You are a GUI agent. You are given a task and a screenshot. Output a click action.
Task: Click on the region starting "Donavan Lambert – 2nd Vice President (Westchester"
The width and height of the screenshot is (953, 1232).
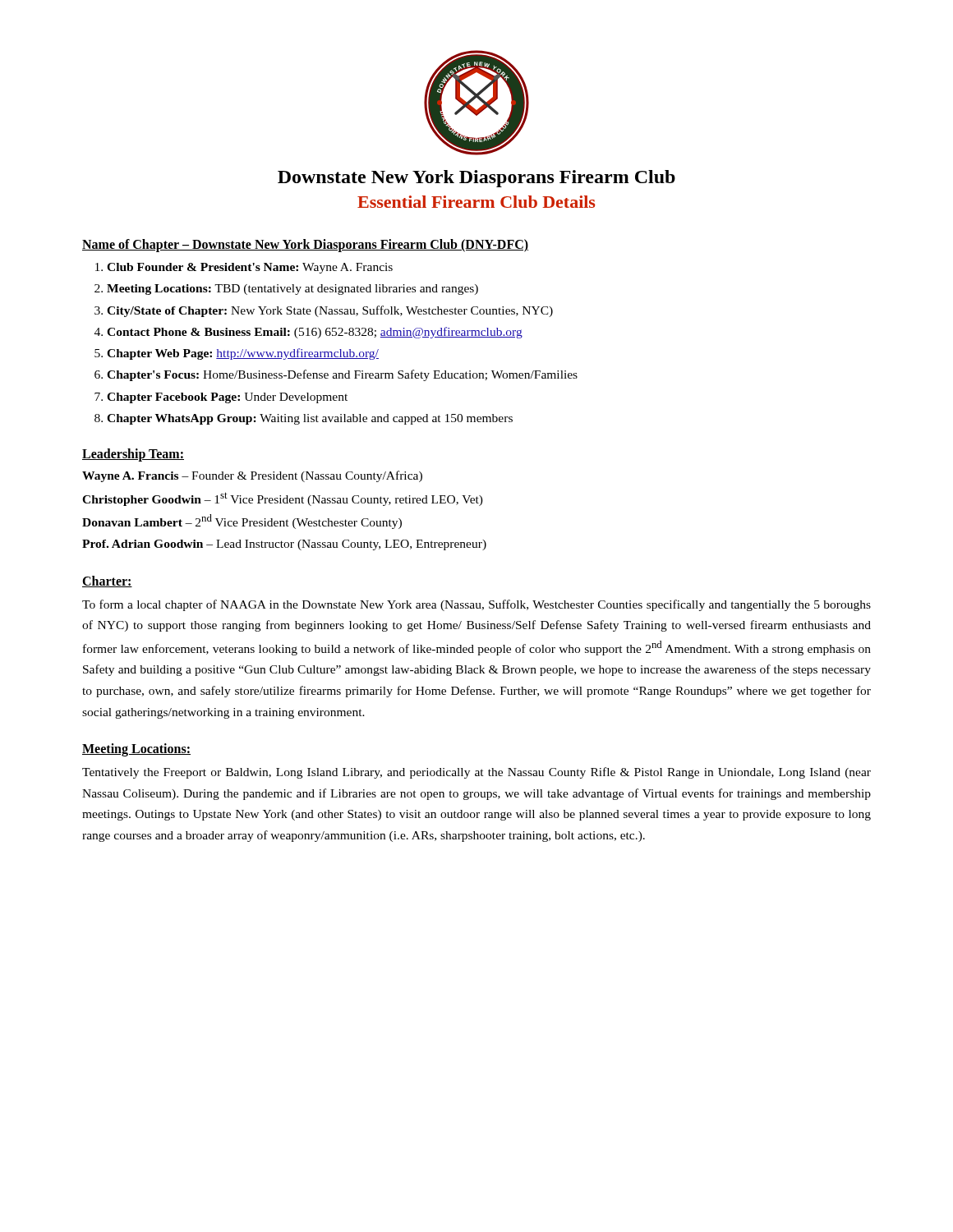[x=242, y=521]
